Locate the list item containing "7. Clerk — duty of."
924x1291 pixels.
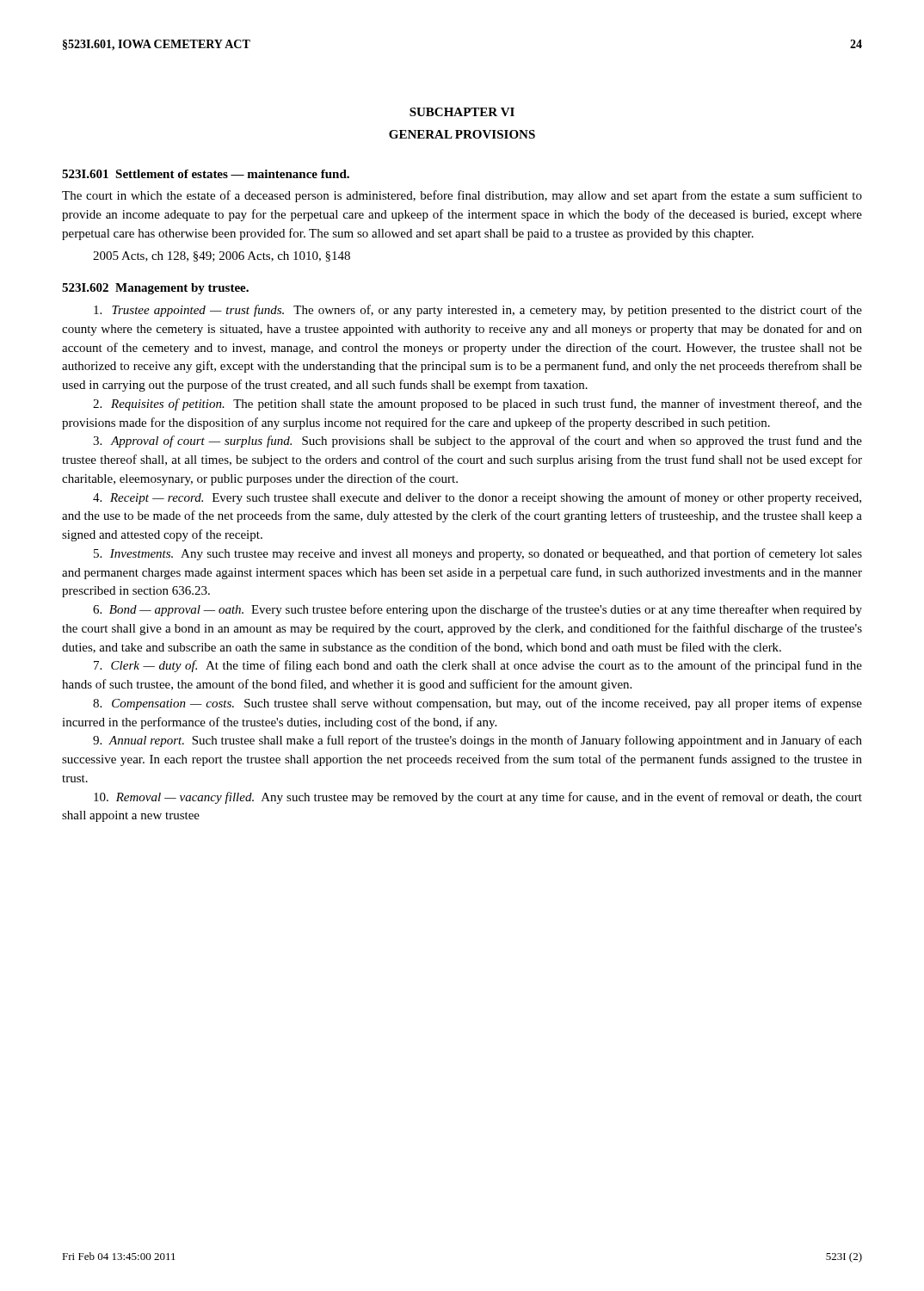tap(462, 676)
